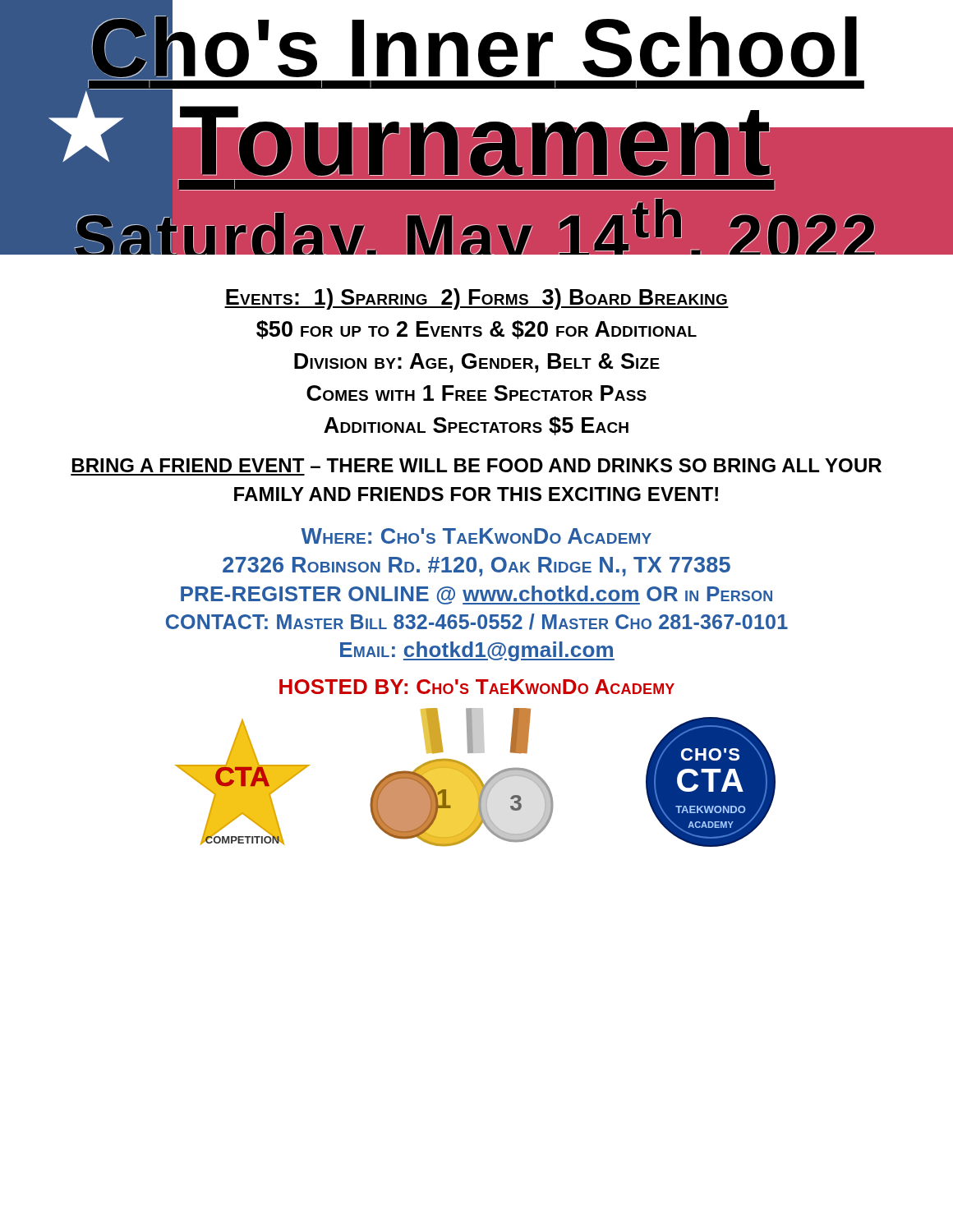Select the text with the text "Email: chotkd1@gmail.com"
Viewport: 953px width, 1232px height.
476,649
